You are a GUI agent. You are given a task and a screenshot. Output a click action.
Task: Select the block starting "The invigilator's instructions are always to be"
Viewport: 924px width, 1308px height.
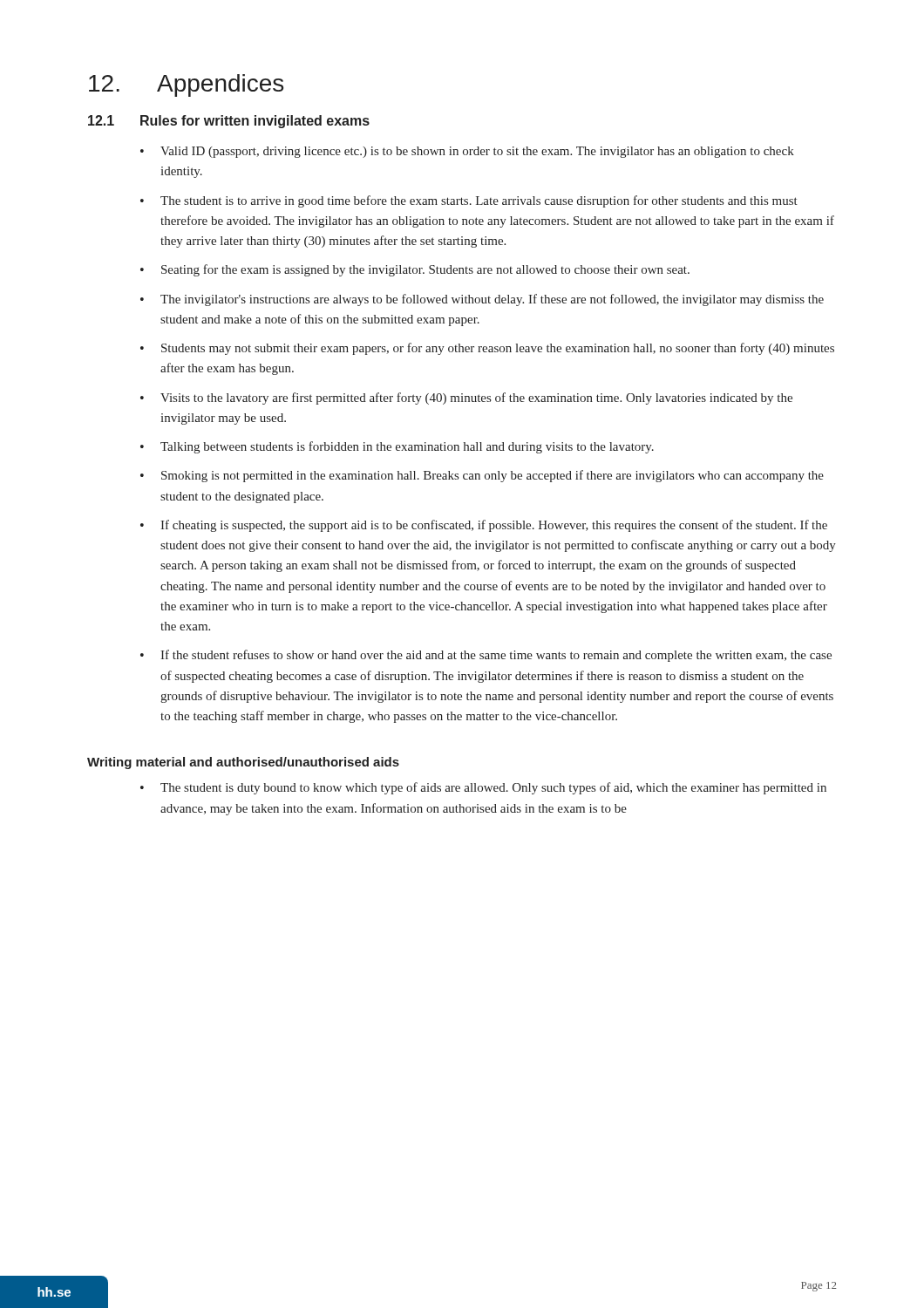[x=492, y=309]
